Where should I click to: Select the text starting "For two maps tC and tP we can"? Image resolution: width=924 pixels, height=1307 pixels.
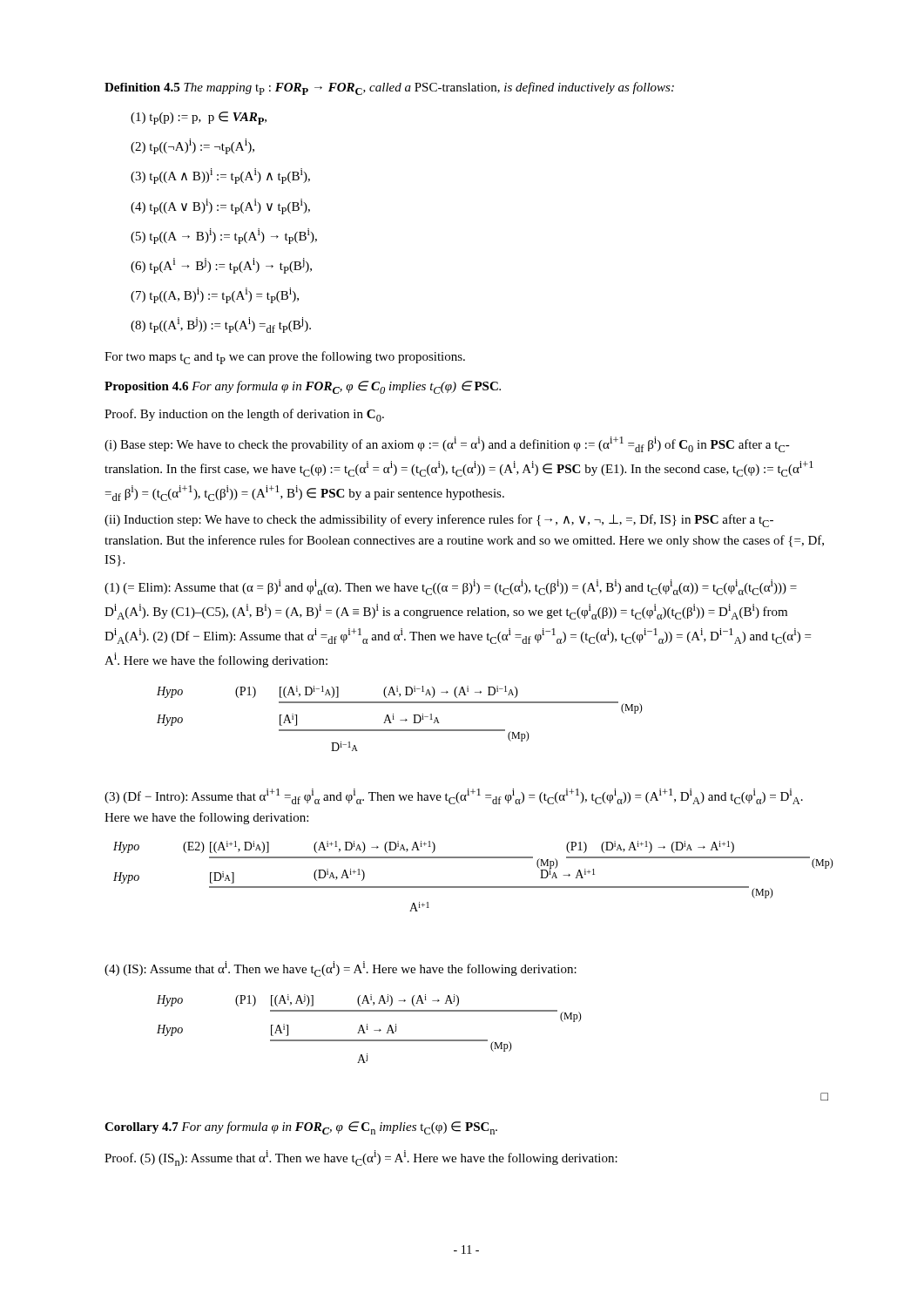click(x=466, y=358)
